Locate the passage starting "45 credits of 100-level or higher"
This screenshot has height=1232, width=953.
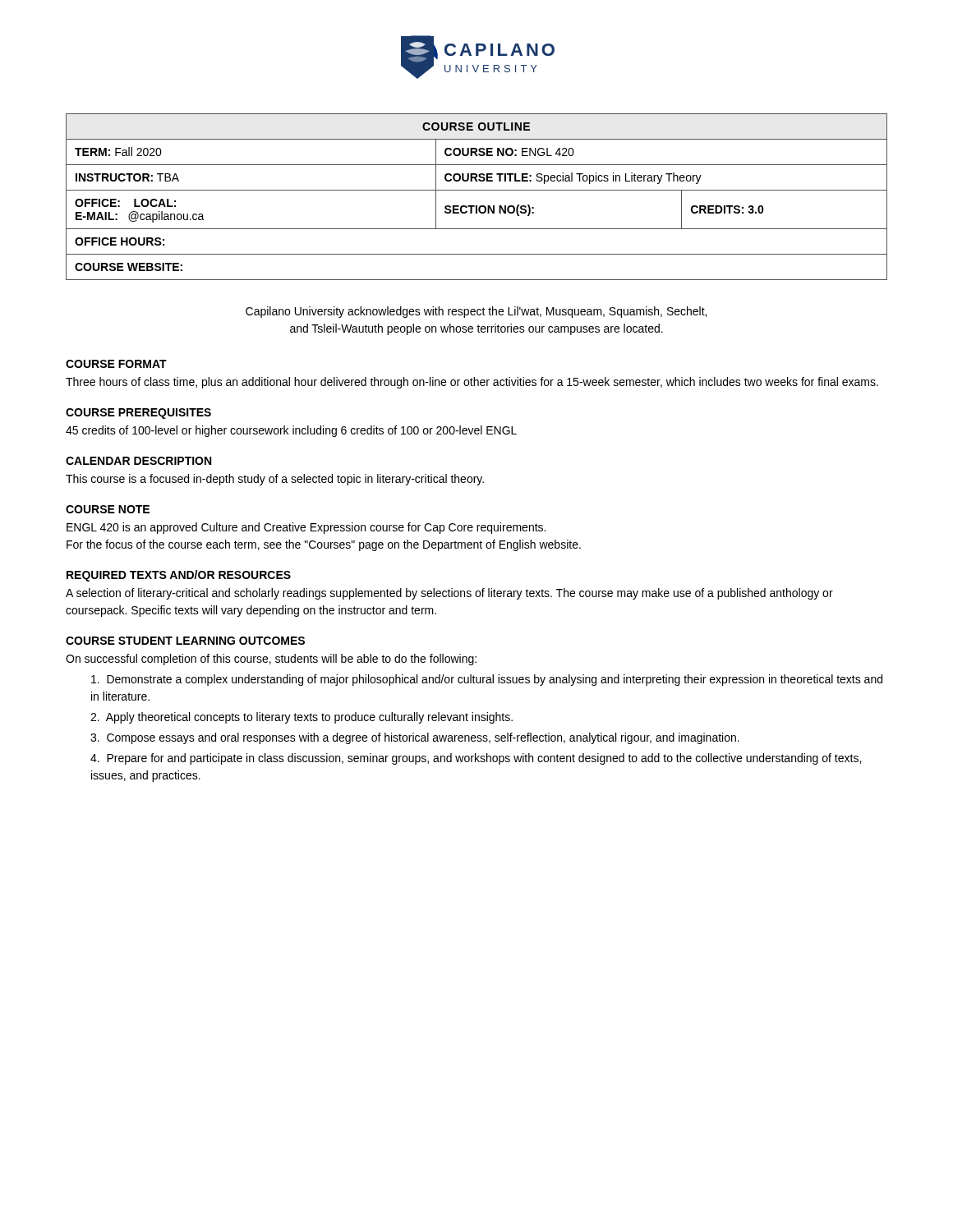pyautogui.click(x=291, y=430)
